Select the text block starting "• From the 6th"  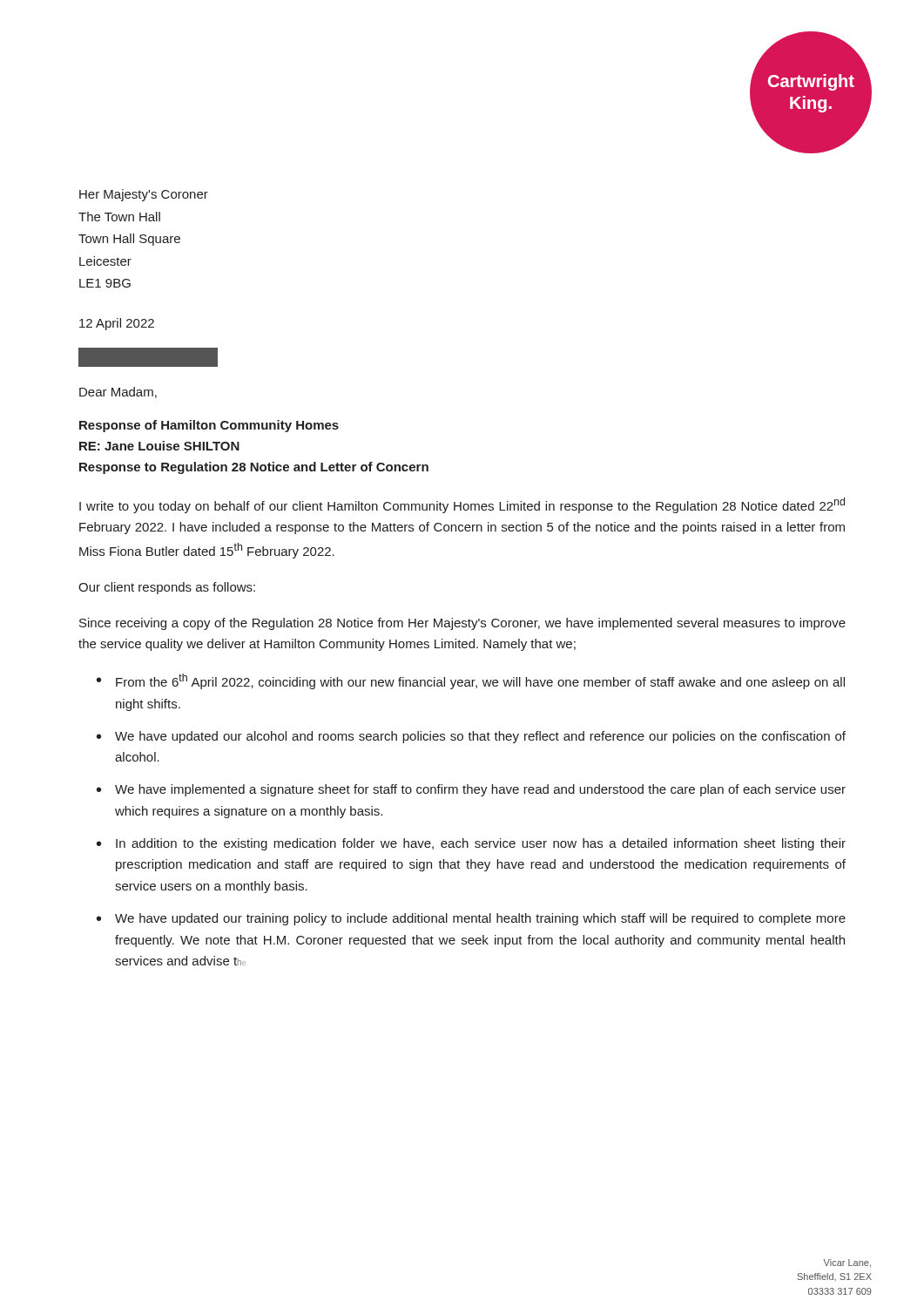(471, 692)
